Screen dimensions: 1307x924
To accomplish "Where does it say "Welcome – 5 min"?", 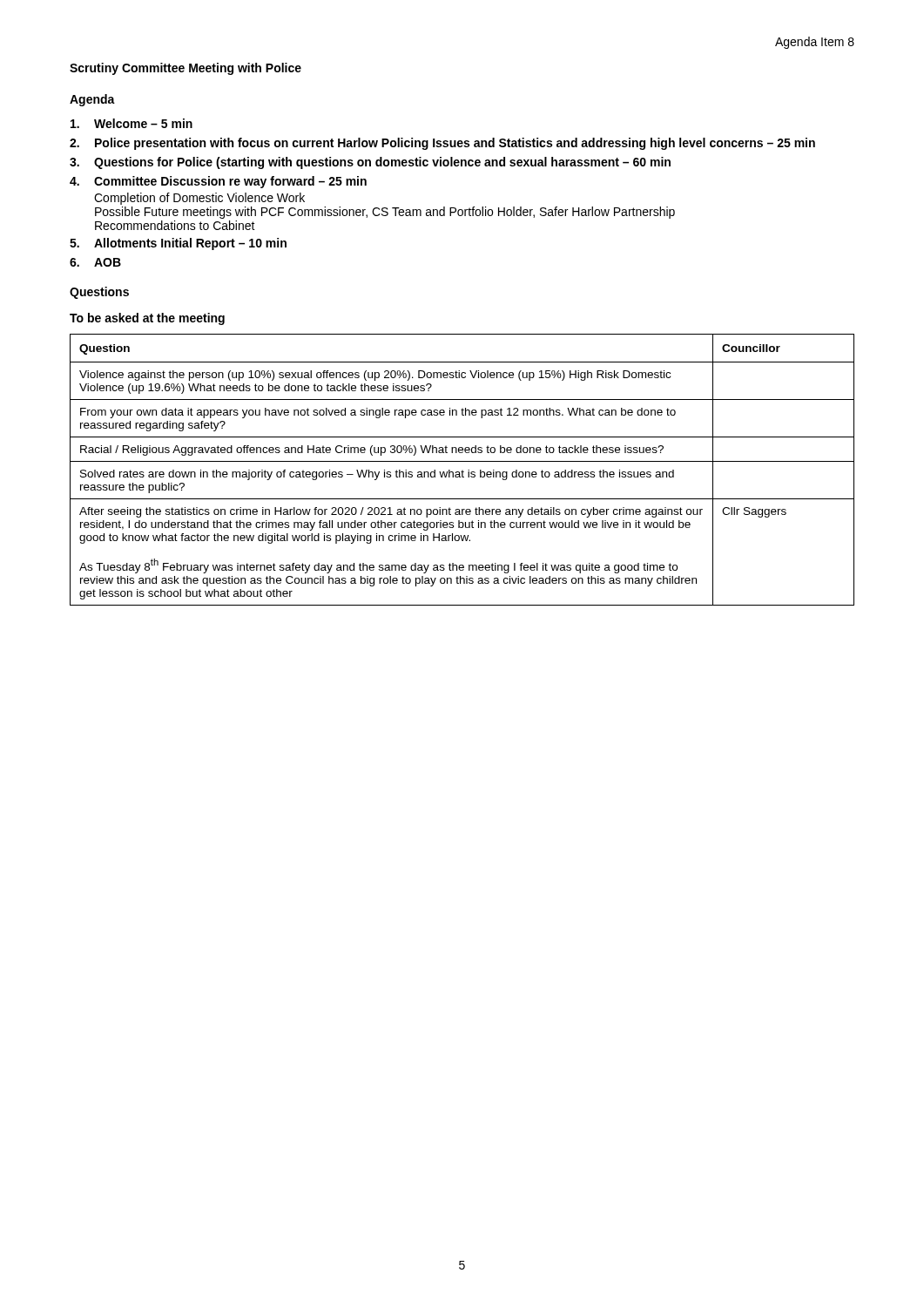I will click(132, 123).
